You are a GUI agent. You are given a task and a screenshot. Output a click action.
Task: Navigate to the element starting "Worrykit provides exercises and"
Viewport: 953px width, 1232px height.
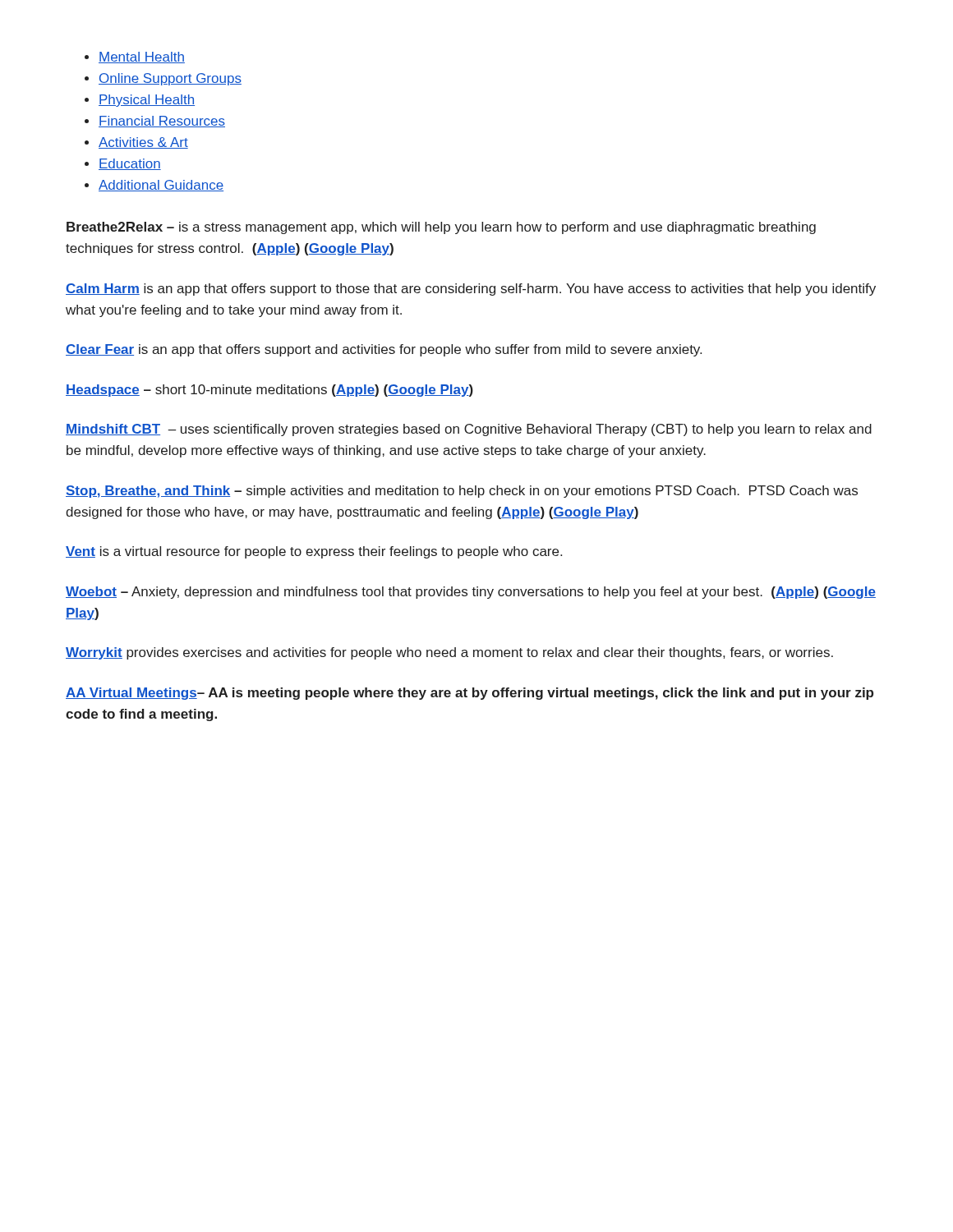450,653
